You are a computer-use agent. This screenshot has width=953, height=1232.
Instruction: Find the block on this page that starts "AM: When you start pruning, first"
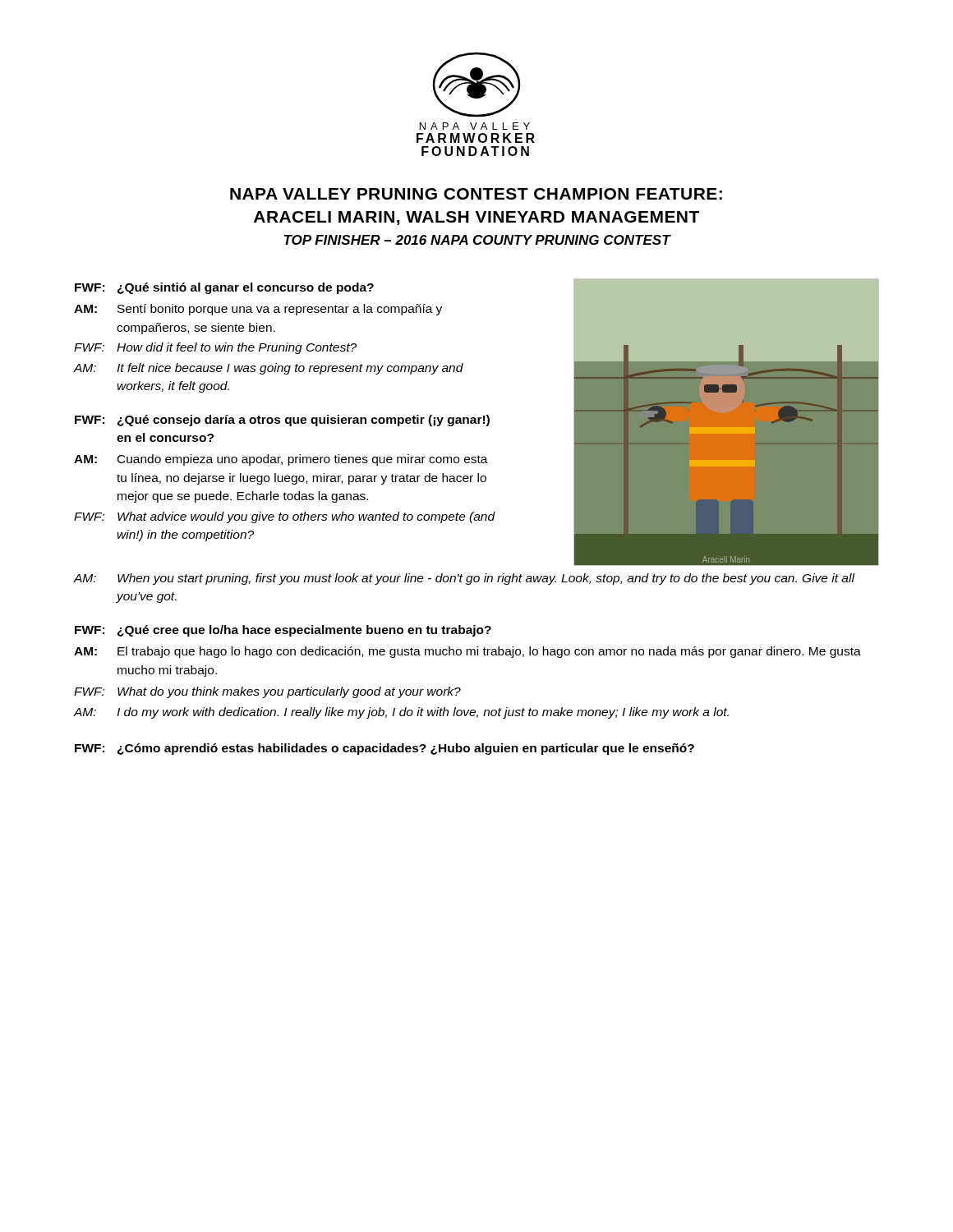click(x=476, y=587)
